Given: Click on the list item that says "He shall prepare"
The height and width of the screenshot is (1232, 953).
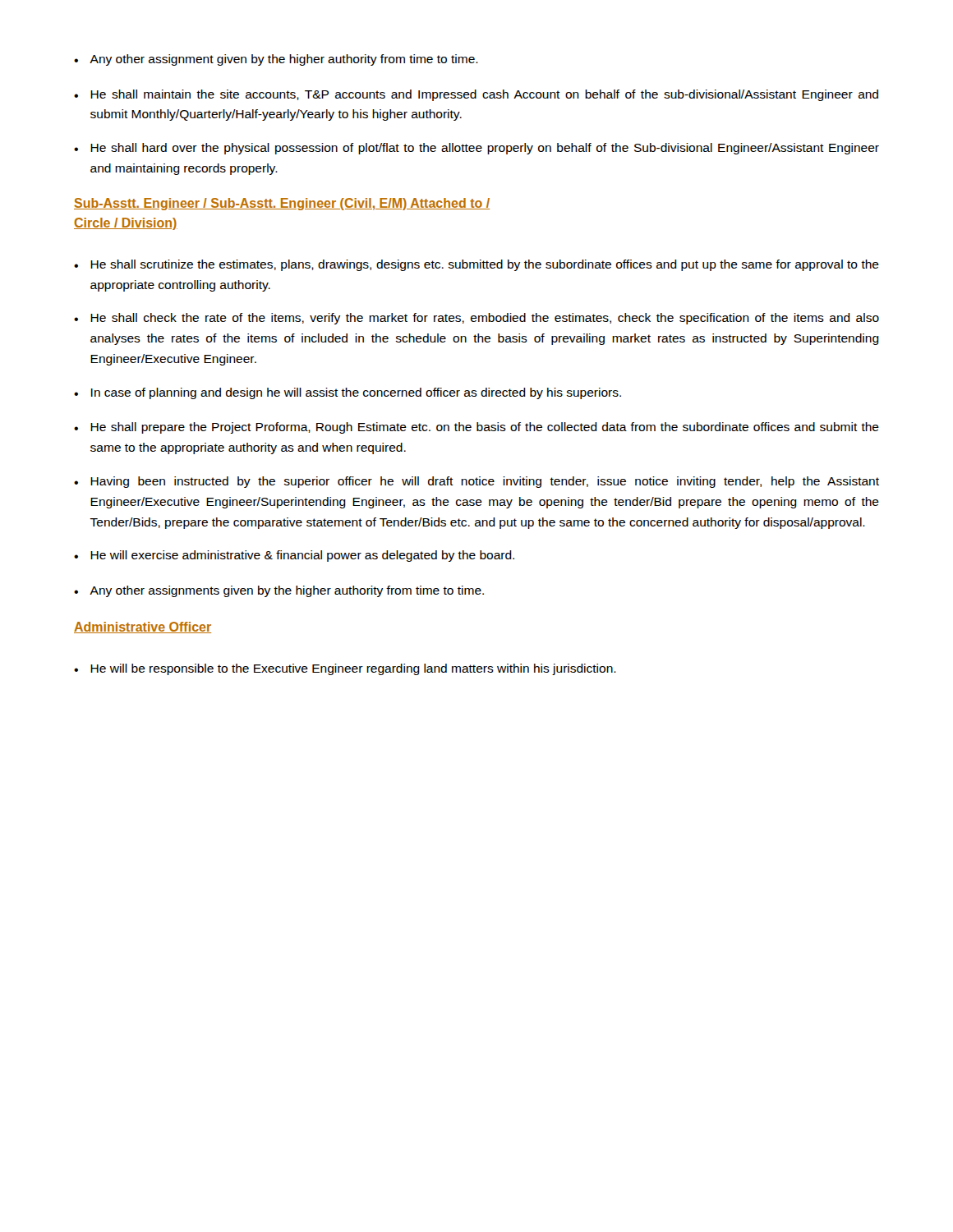Looking at the screenshot, I should (x=485, y=438).
